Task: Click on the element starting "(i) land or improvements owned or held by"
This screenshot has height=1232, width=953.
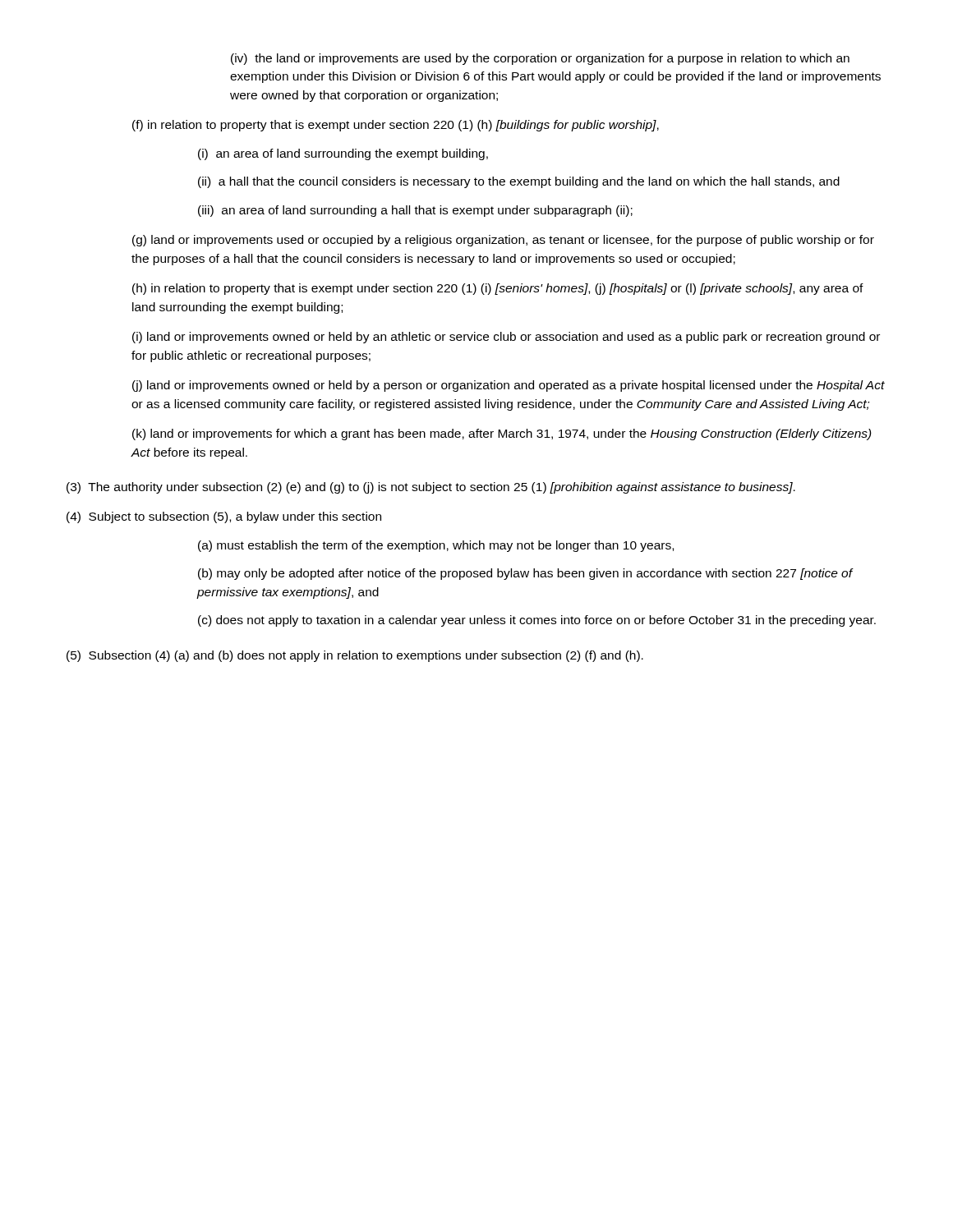Action: (509, 346)
